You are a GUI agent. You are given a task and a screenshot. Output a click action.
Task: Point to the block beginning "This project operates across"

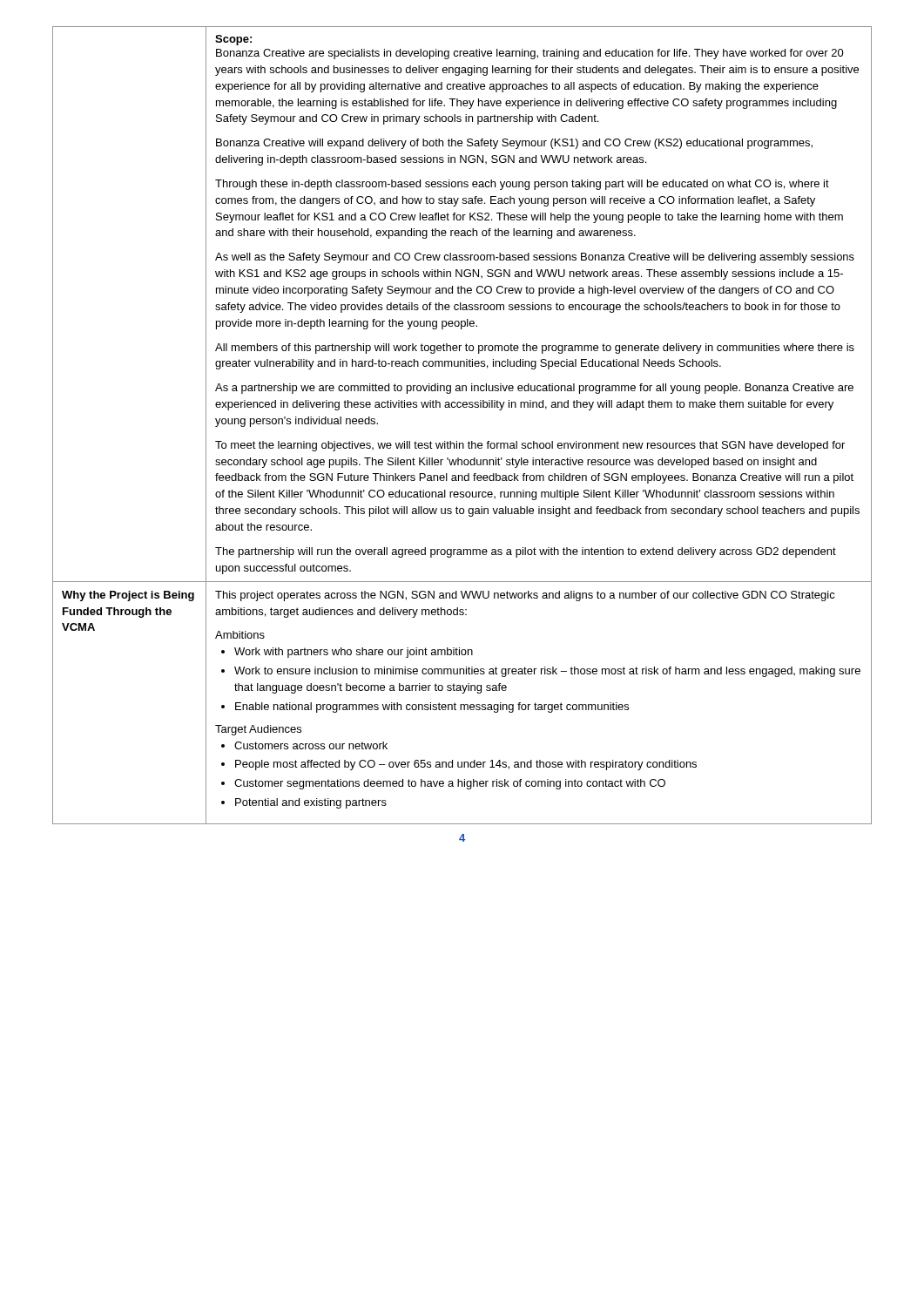[x=525, y=603]
